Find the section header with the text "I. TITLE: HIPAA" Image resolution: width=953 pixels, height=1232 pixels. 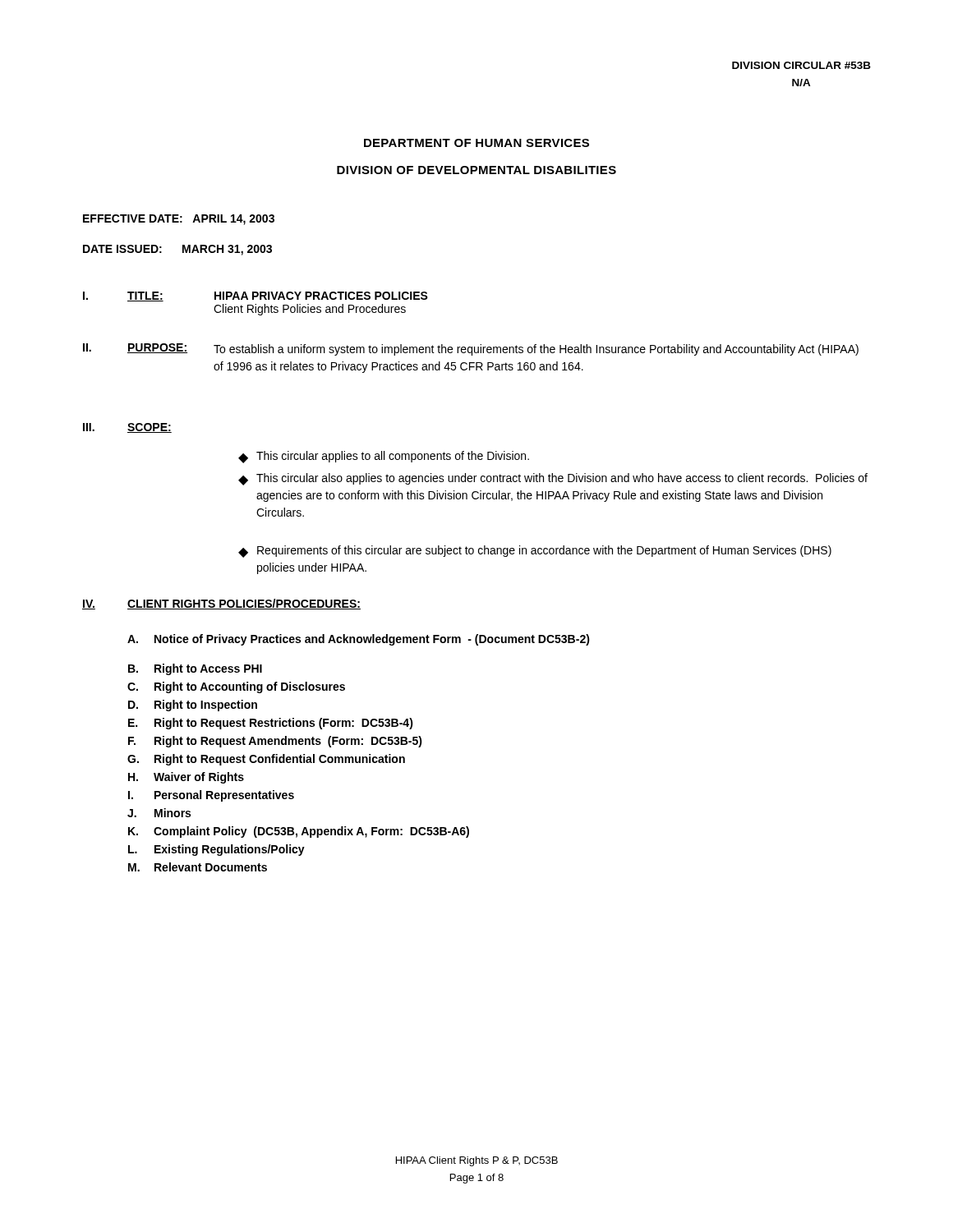256,297
